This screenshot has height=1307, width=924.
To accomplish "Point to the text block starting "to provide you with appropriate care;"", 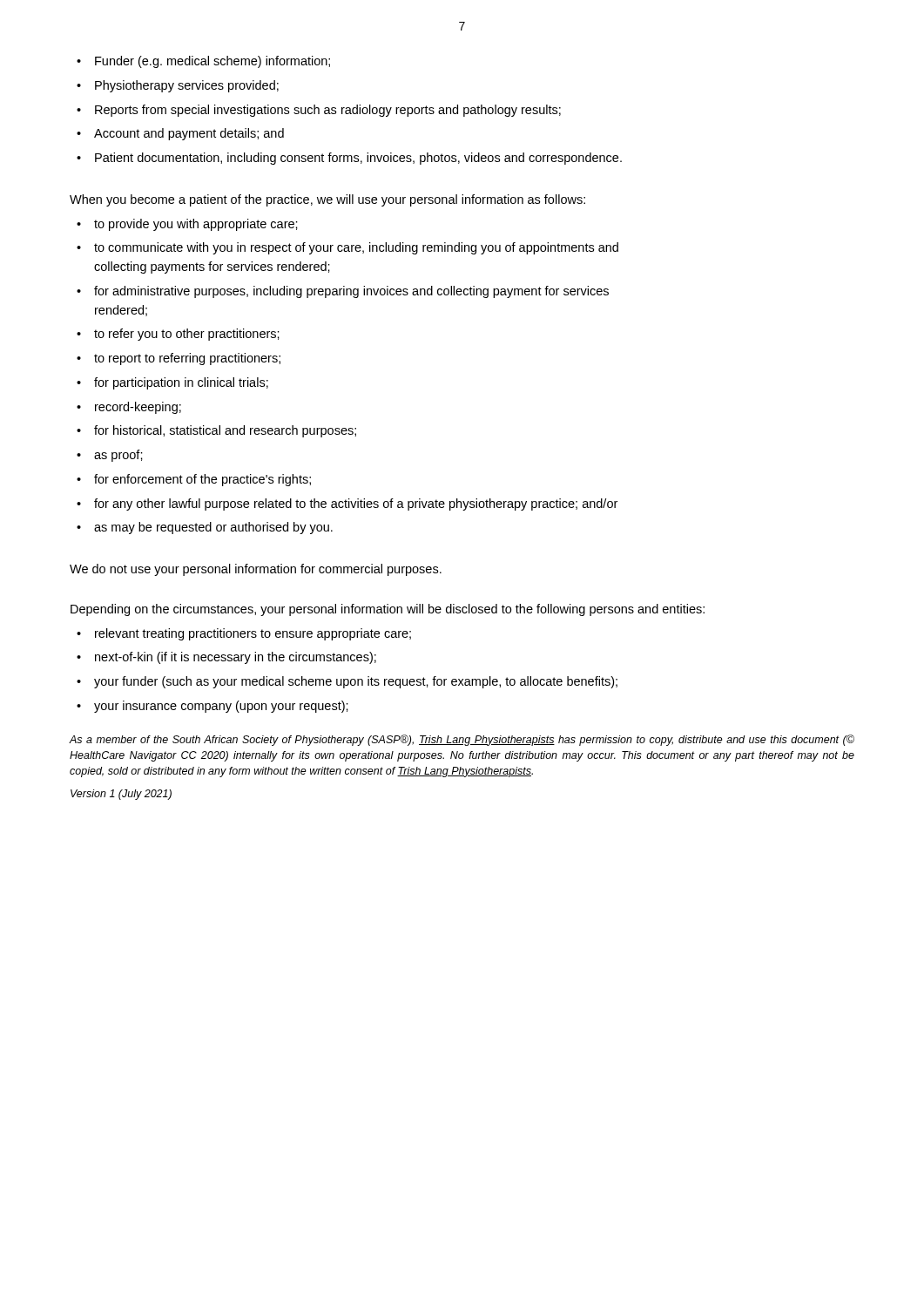I will (196, 223).
